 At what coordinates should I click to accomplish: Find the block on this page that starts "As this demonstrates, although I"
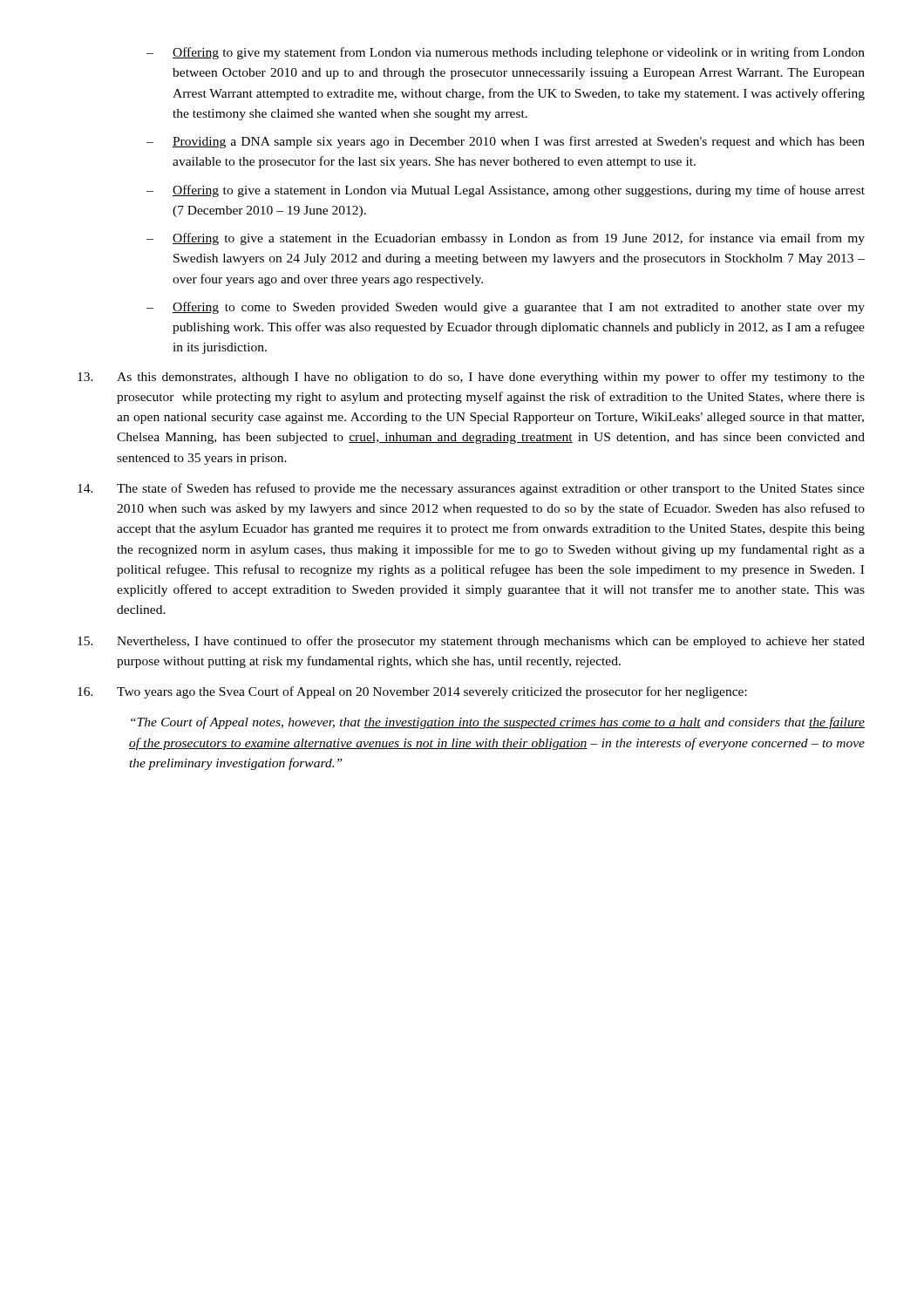[471, 417]
